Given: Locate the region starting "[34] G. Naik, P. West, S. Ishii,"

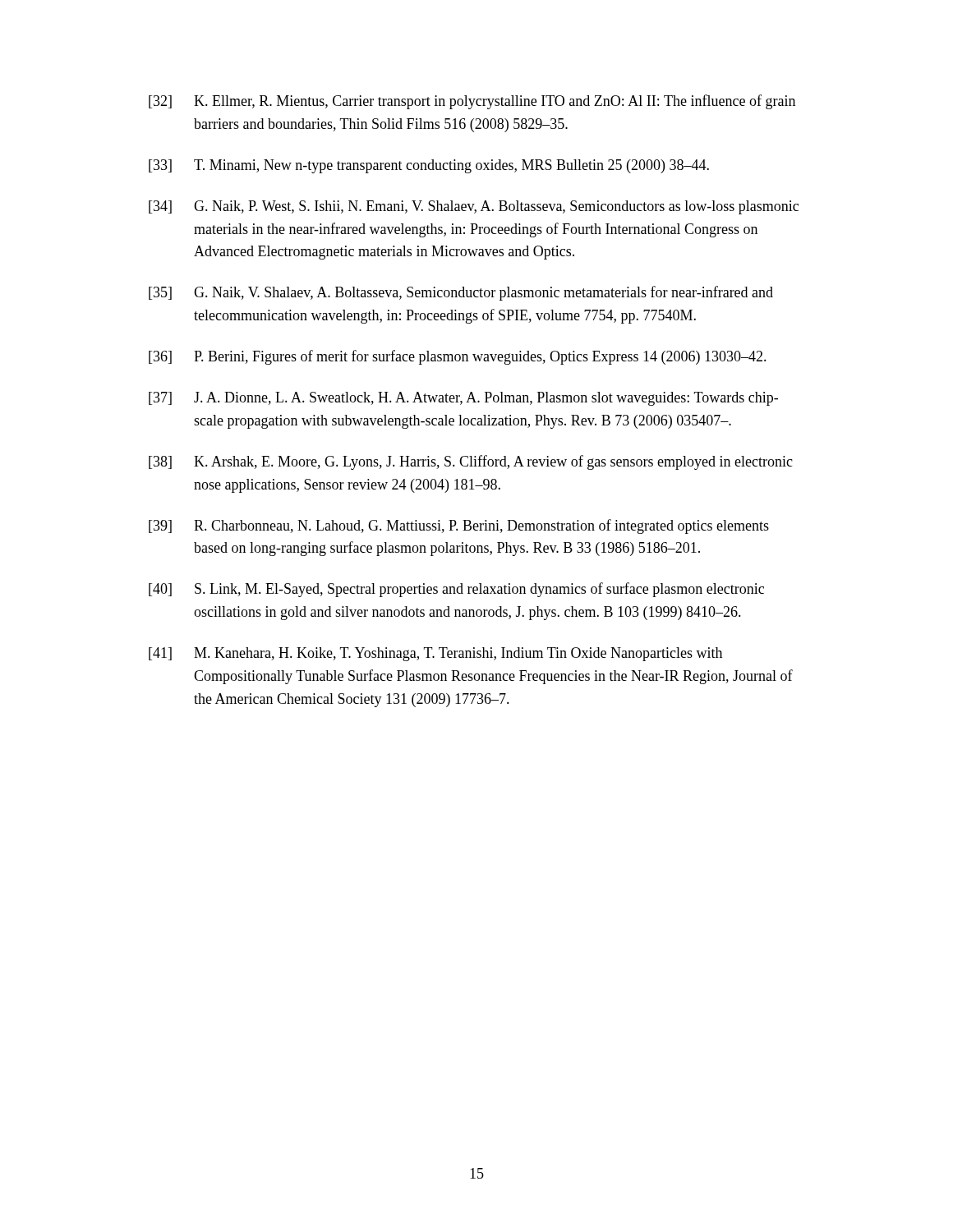Looking at the screenshot, I should 476,230.
